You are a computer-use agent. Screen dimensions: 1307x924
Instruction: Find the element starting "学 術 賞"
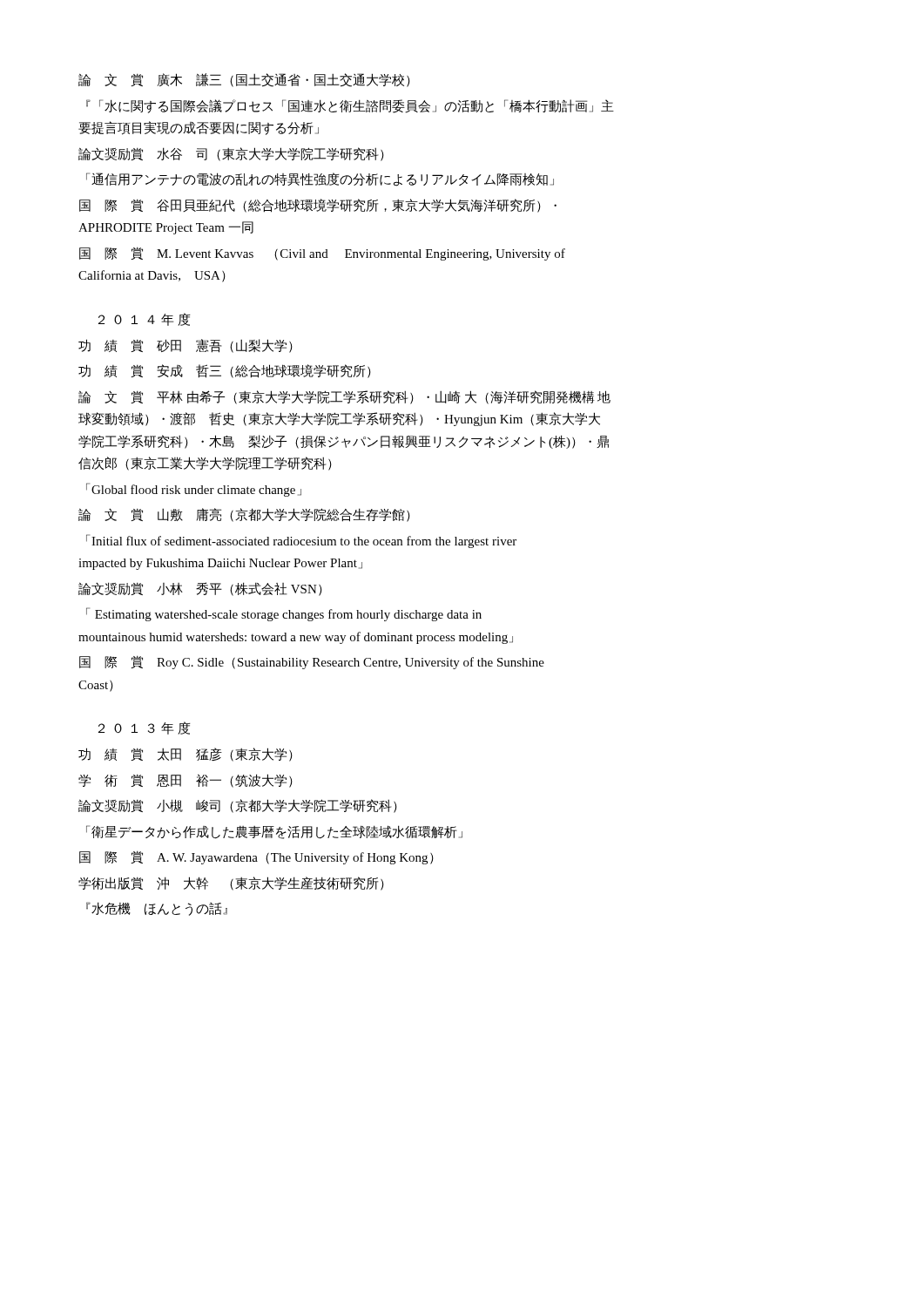(189, 780)
